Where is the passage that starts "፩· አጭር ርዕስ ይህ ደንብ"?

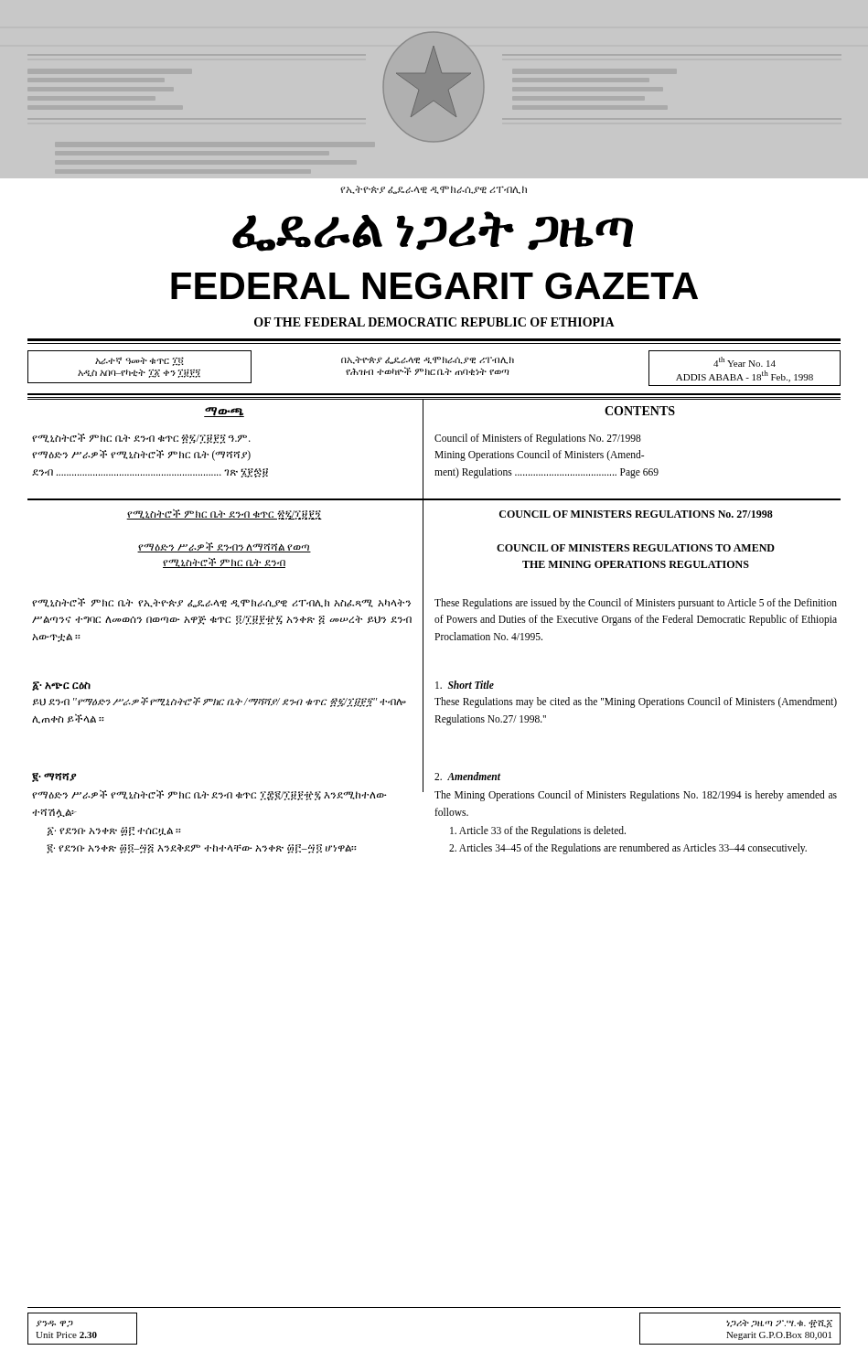click(219, 702)
